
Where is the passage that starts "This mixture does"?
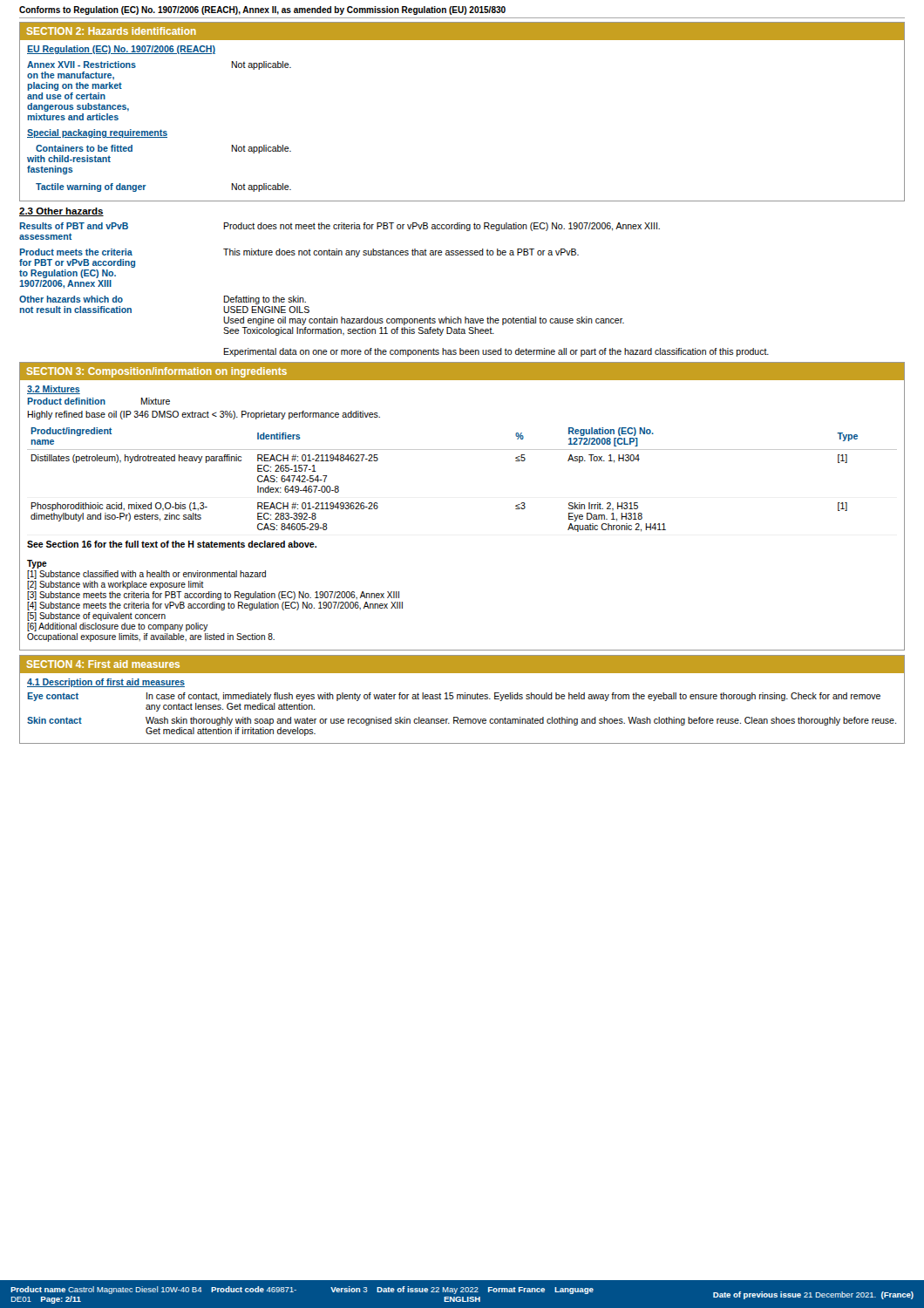(x=401, y=252)
